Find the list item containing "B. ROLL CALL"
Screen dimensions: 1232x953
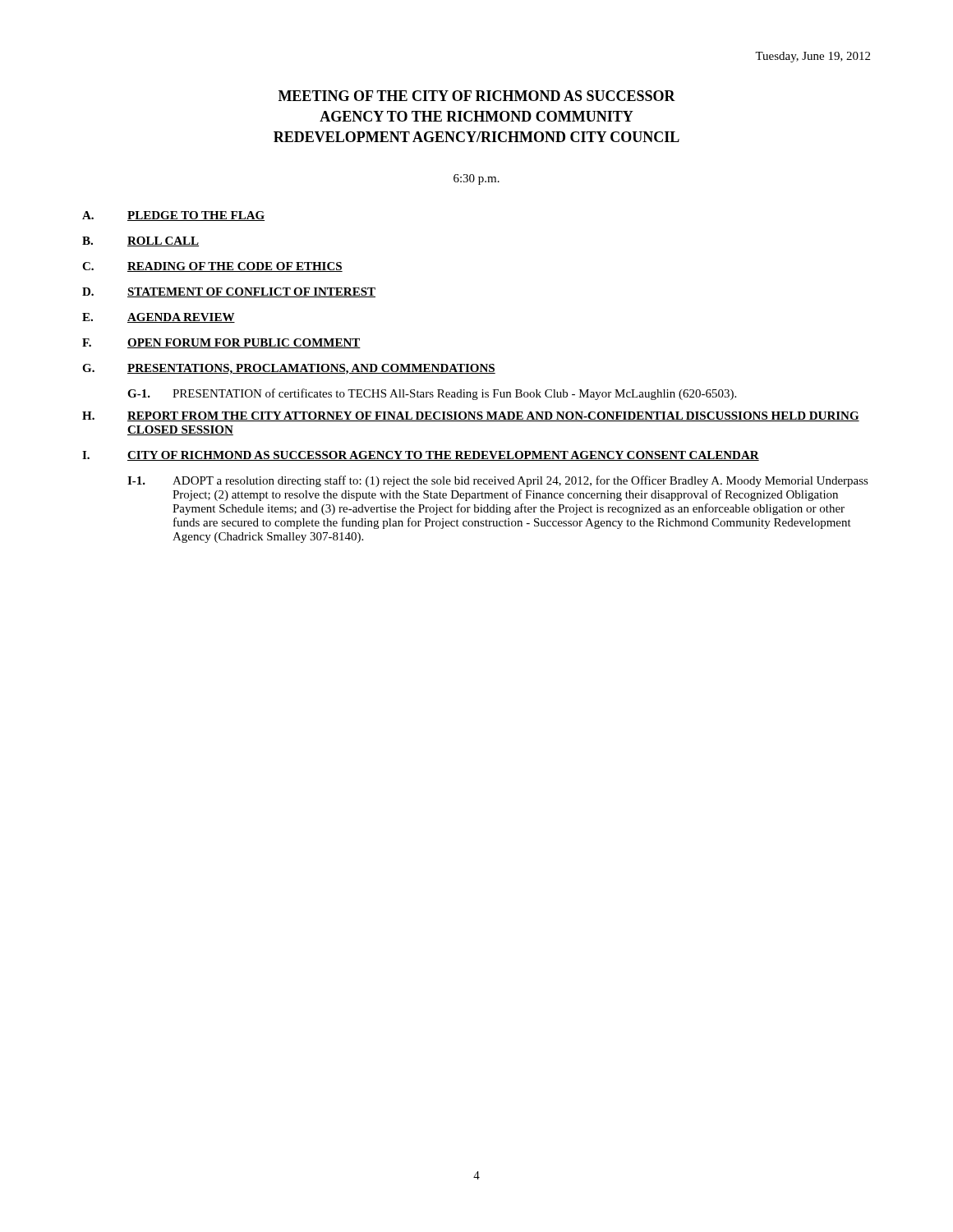point(140,241)
